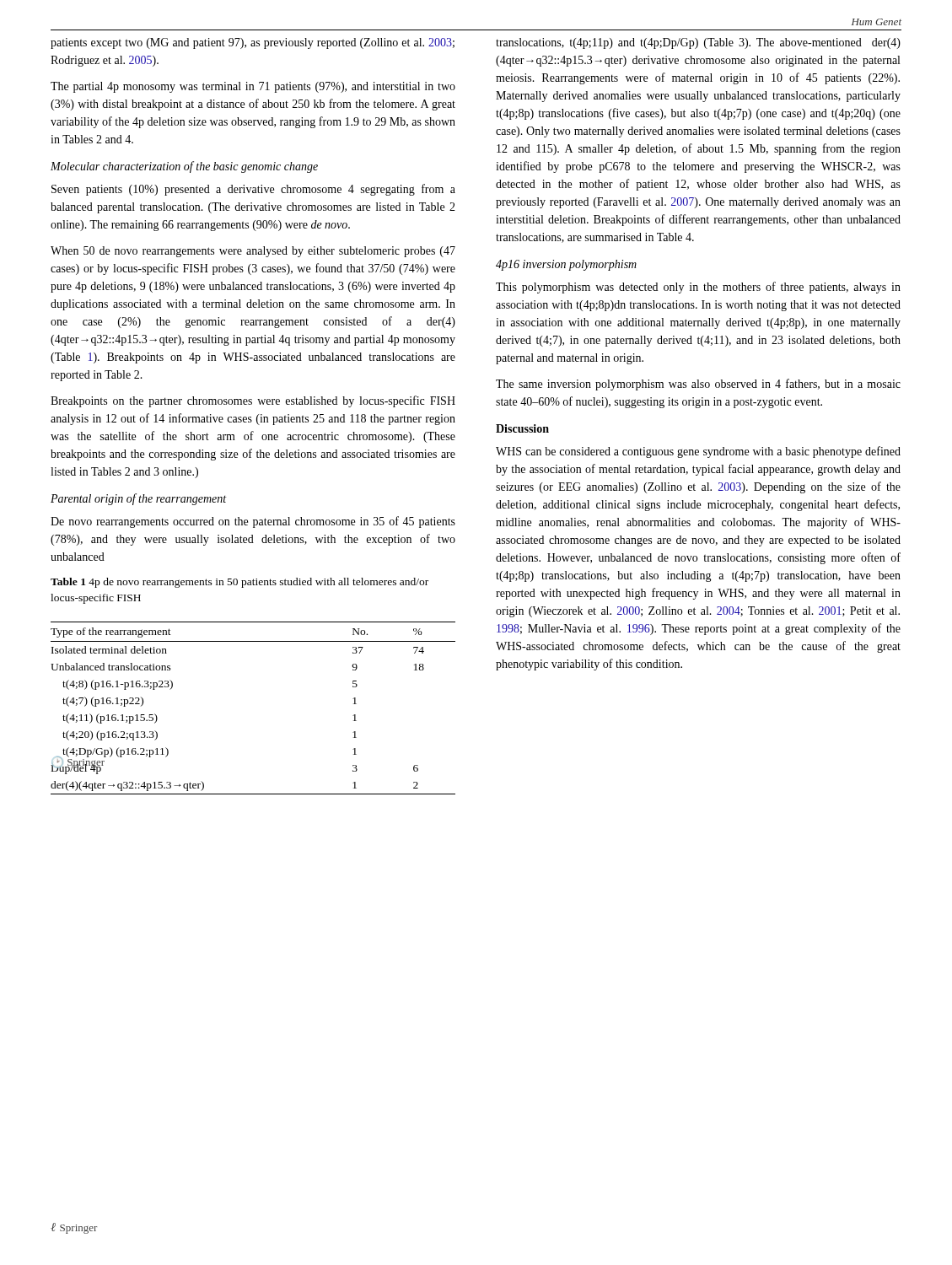This screenshot has width=952, height=1265.
Task: Find the text block starting "WHS can be"
Action: pyautogui.click(x=698, y=558)
